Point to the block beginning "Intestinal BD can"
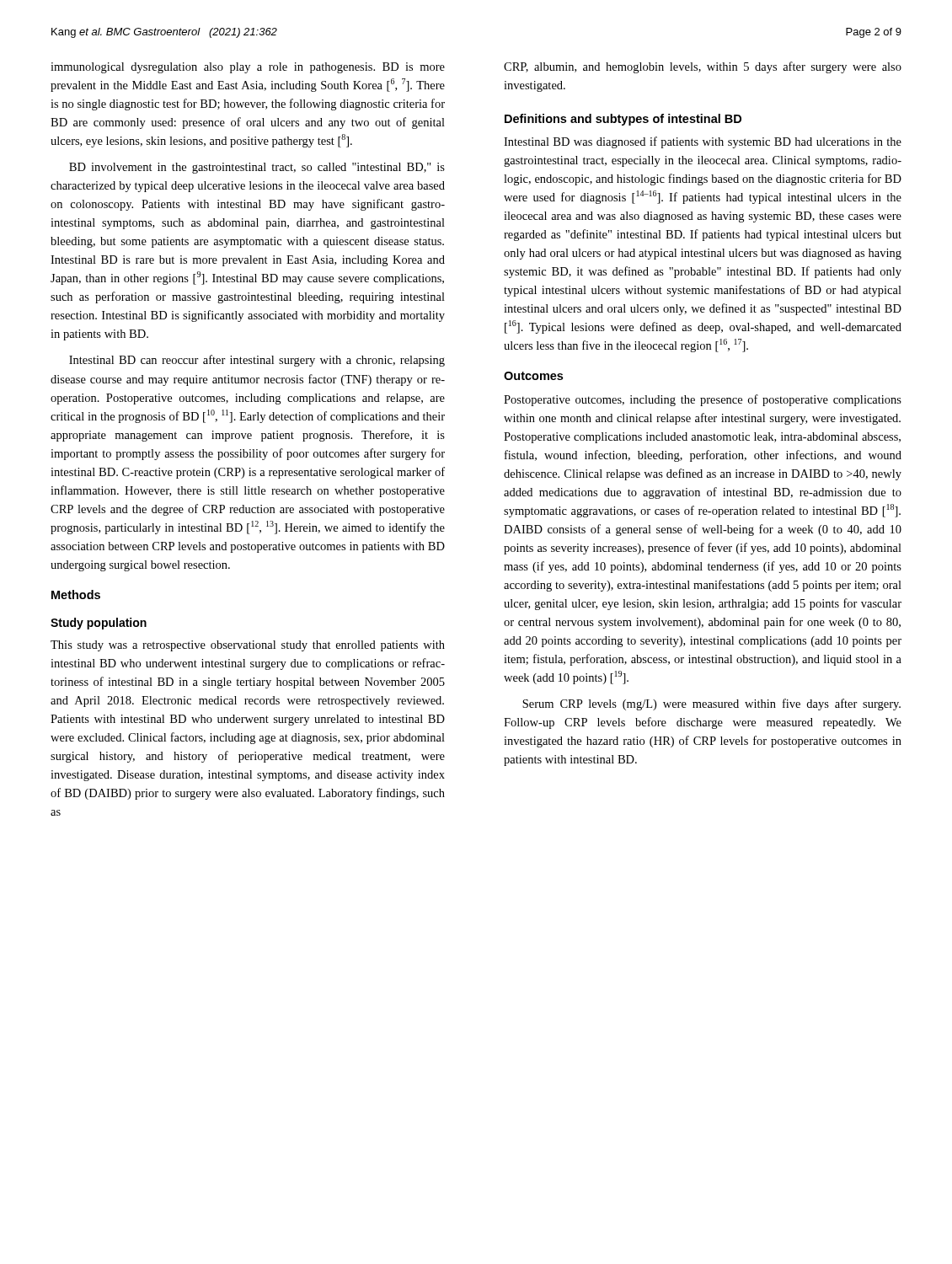The image size is (952, 1264). pyautogui.click(x=248, y=462)
